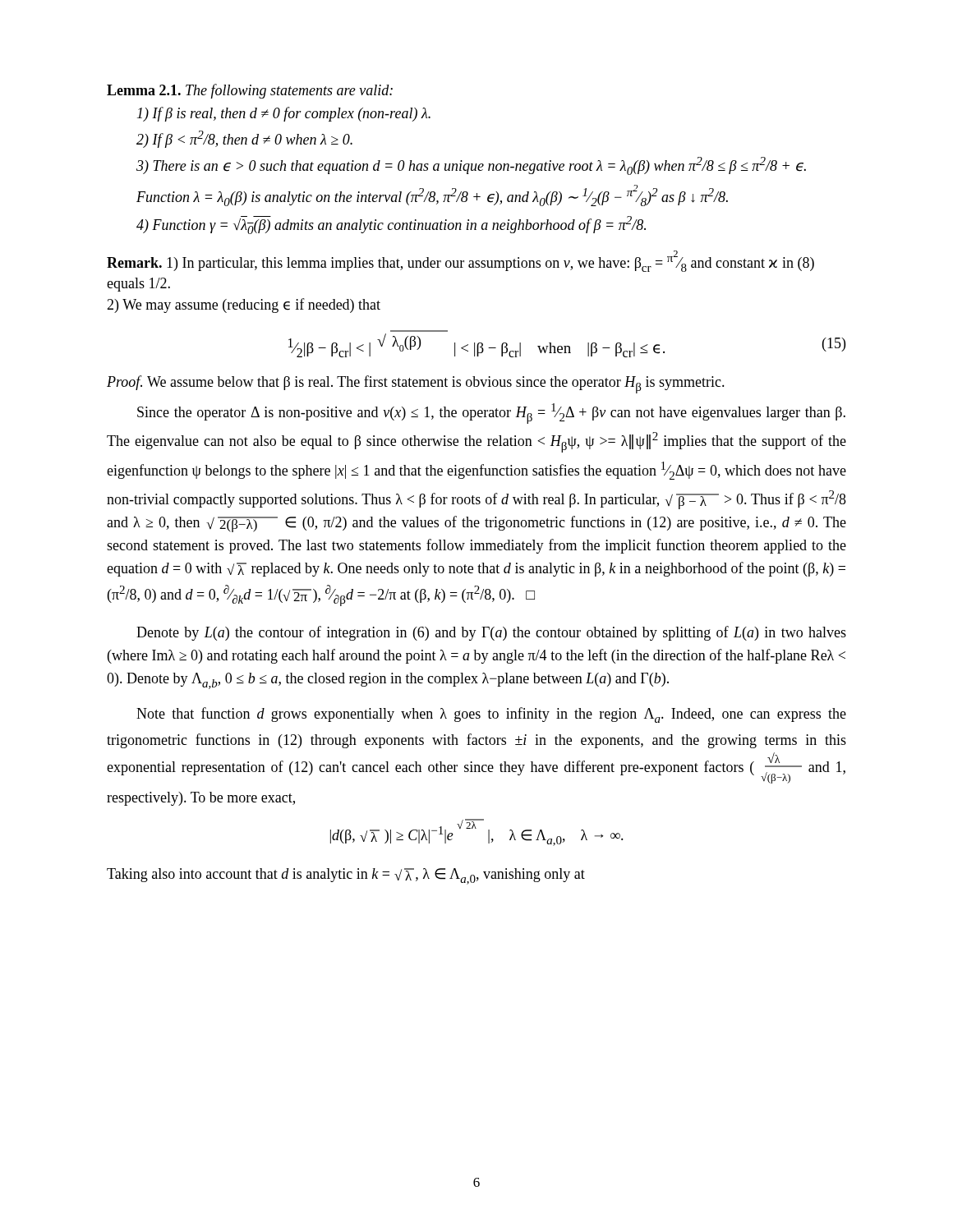Find the formula containing "1⁄2|β − βcr| < |"
Viewport: 953px width, 1232px height.
[x=567, y=344]
